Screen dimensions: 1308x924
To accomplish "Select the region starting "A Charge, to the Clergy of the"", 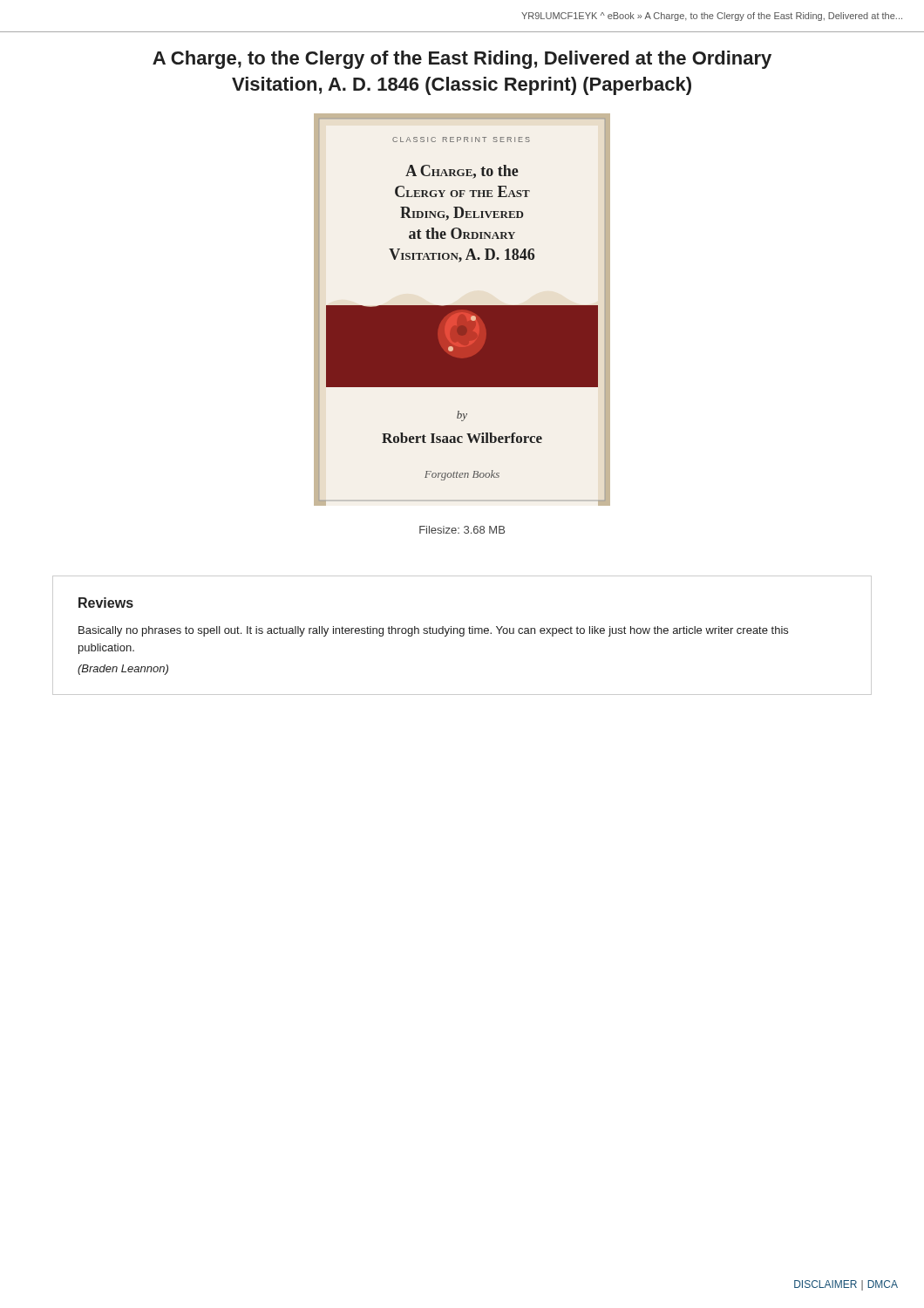I will tap(462, 71).
